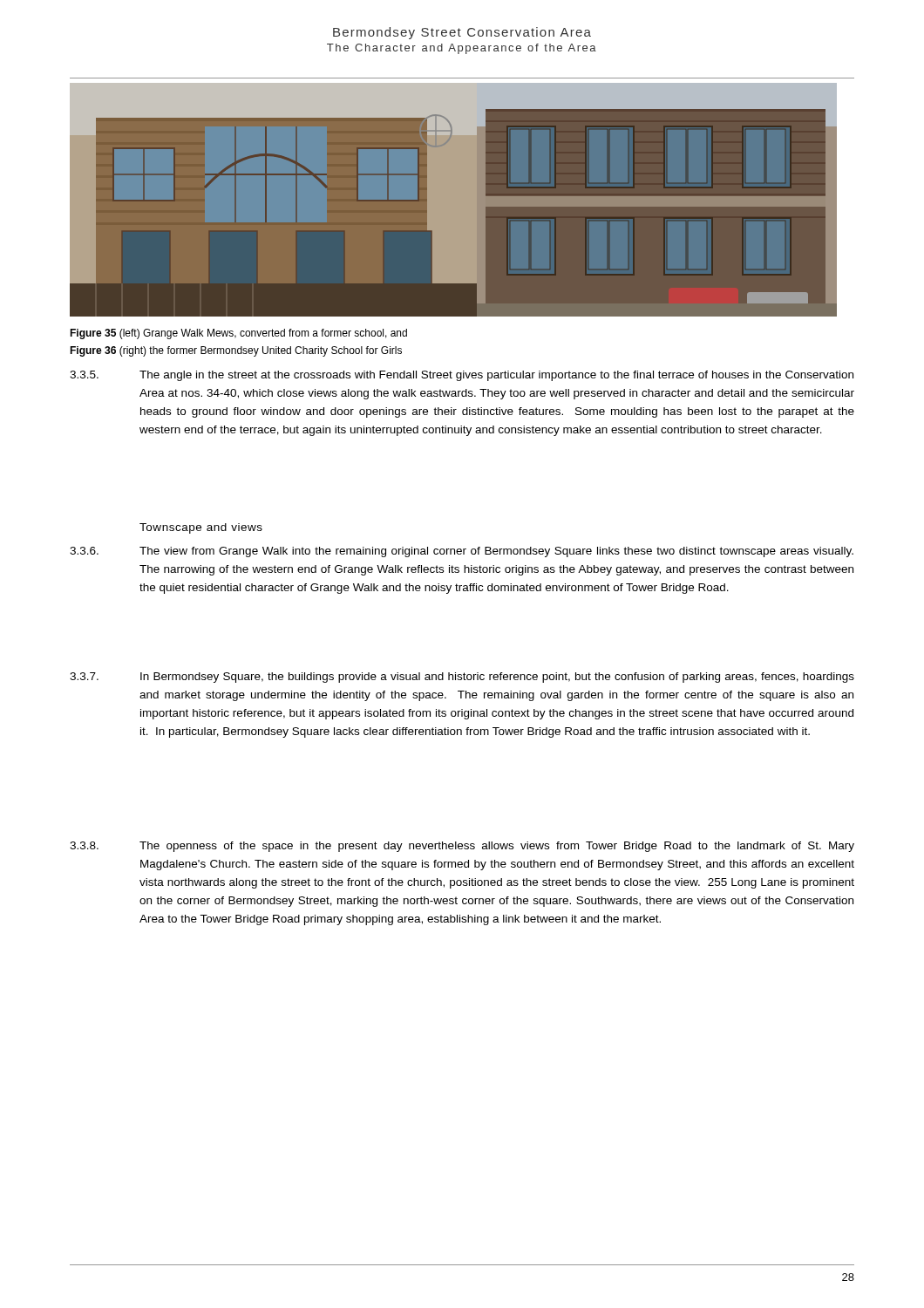The width and height of the screenshot is (924, 1308).
Task: Click on the passage starting "3.6. The view from Grange Walk"
Action: [462, 570]
